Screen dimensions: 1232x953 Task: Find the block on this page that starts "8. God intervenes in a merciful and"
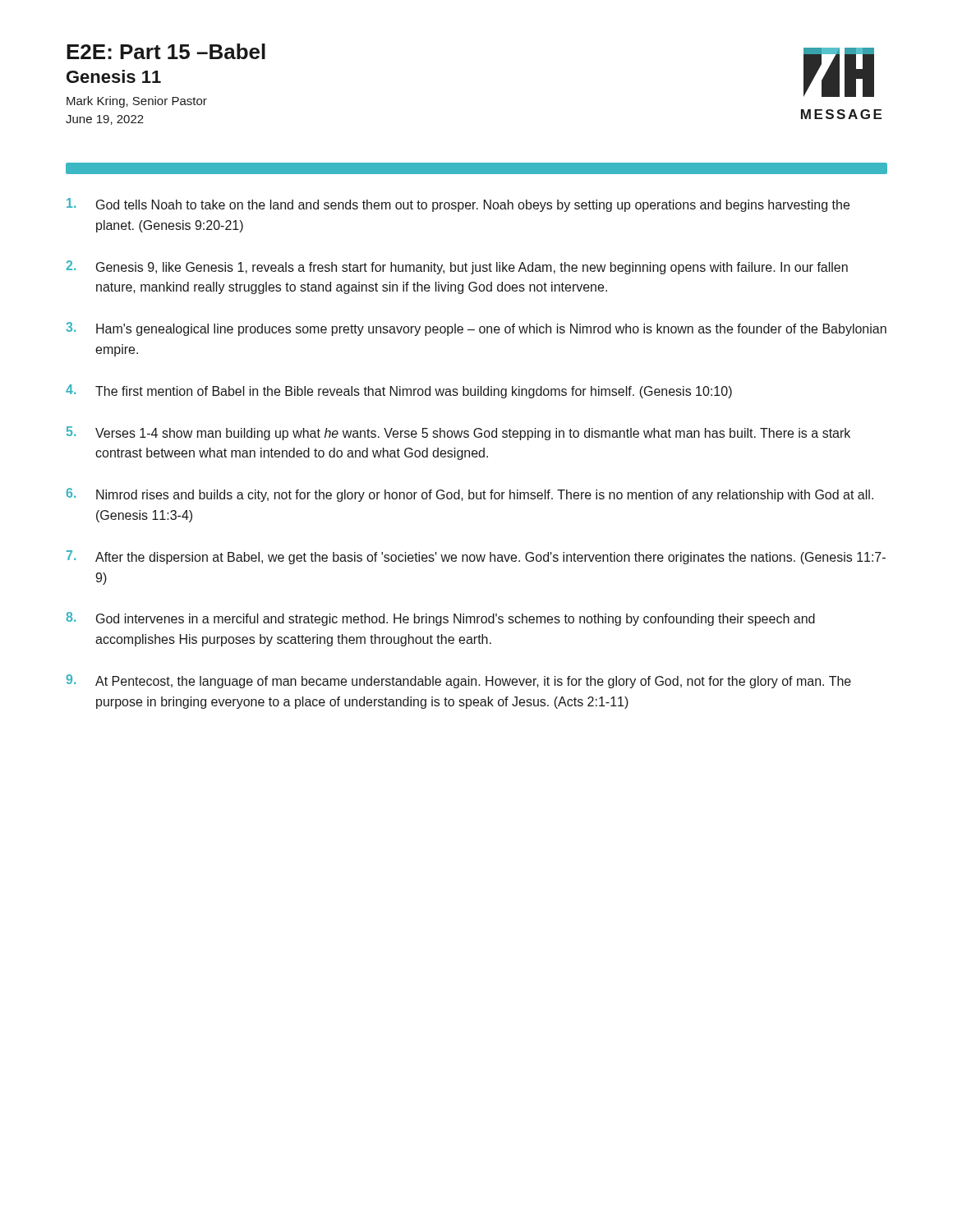click(x=476, y=630)
